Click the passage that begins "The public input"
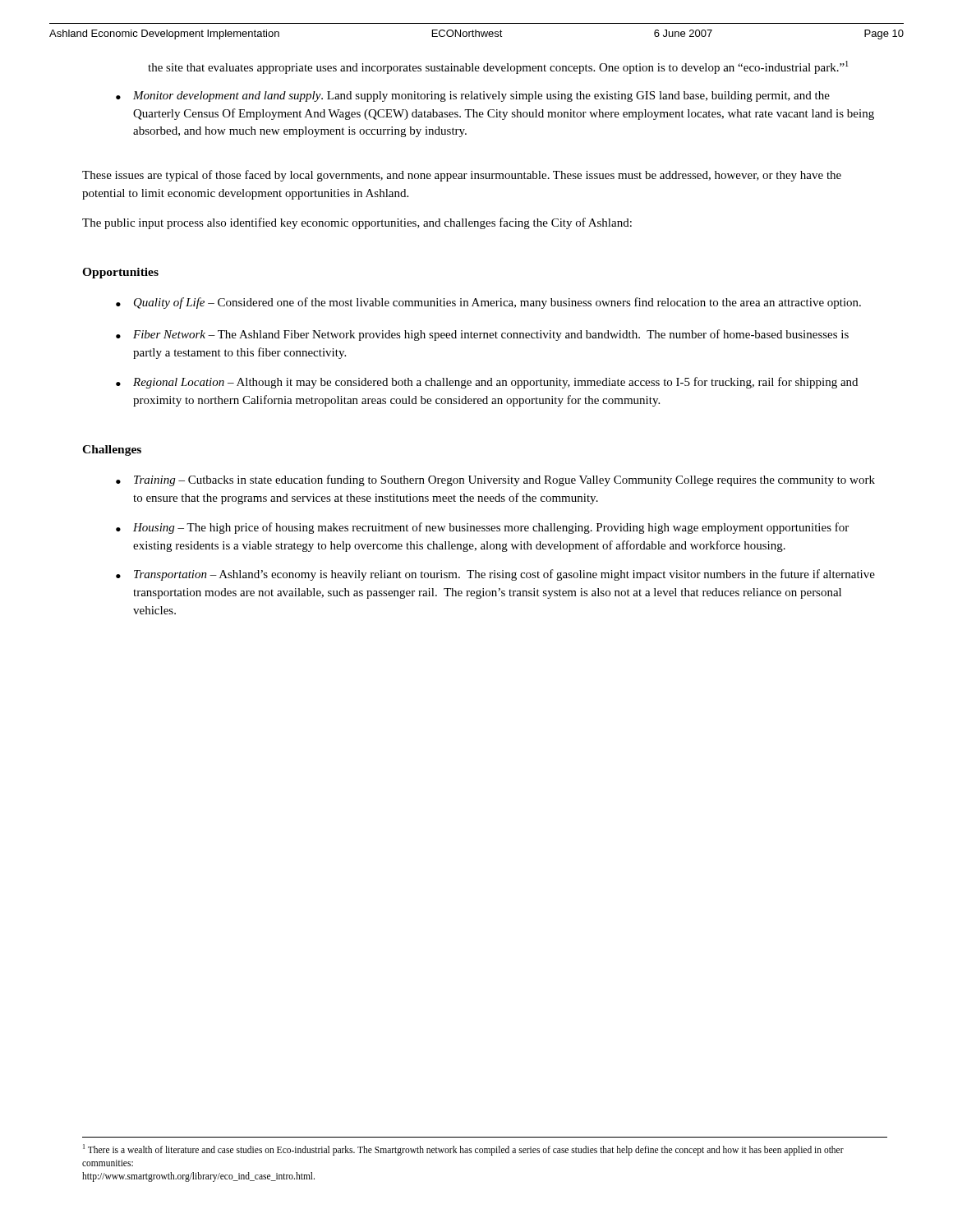953x1232 pixels. 357,222
